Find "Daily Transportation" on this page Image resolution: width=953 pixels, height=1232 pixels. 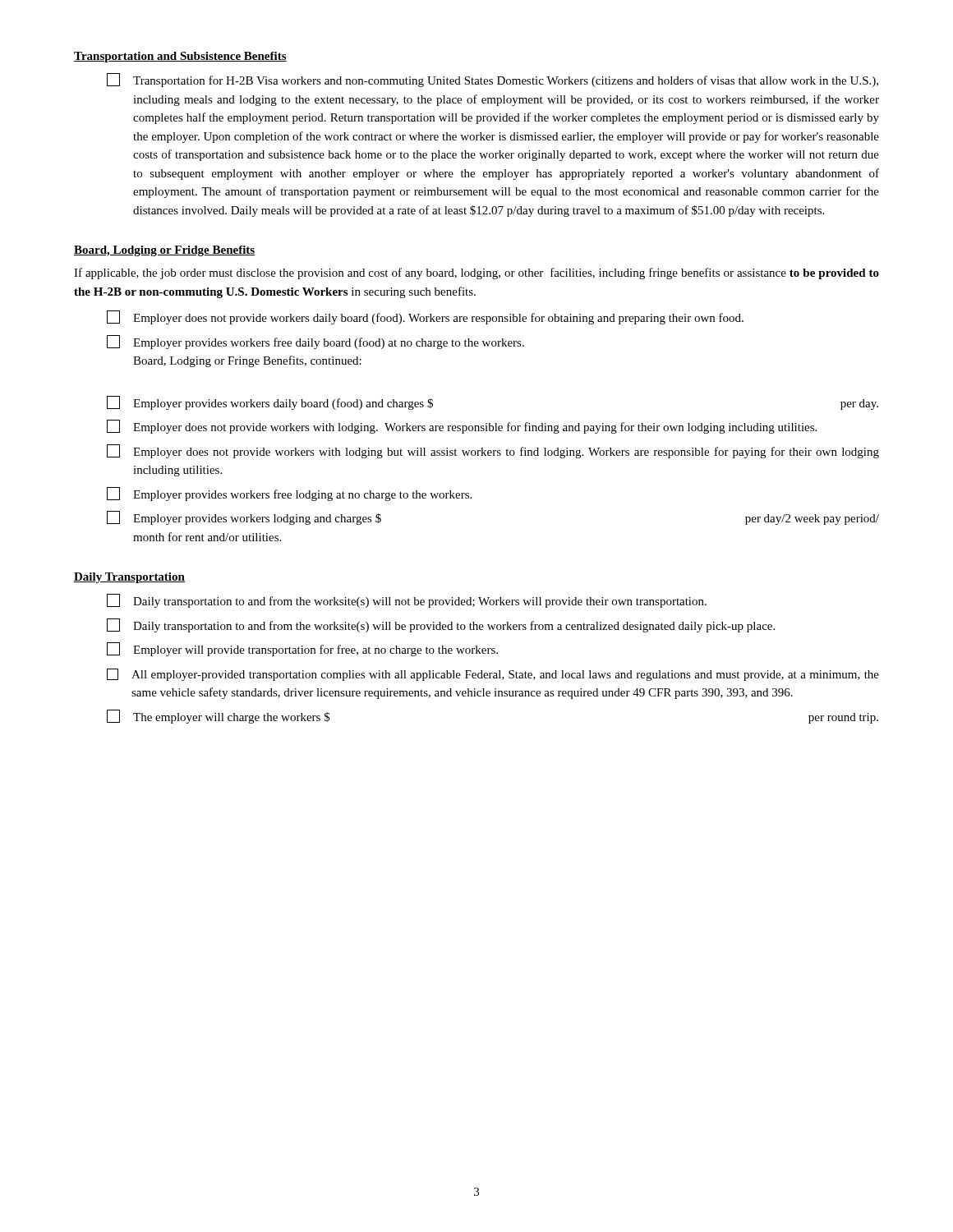(129, 577)
